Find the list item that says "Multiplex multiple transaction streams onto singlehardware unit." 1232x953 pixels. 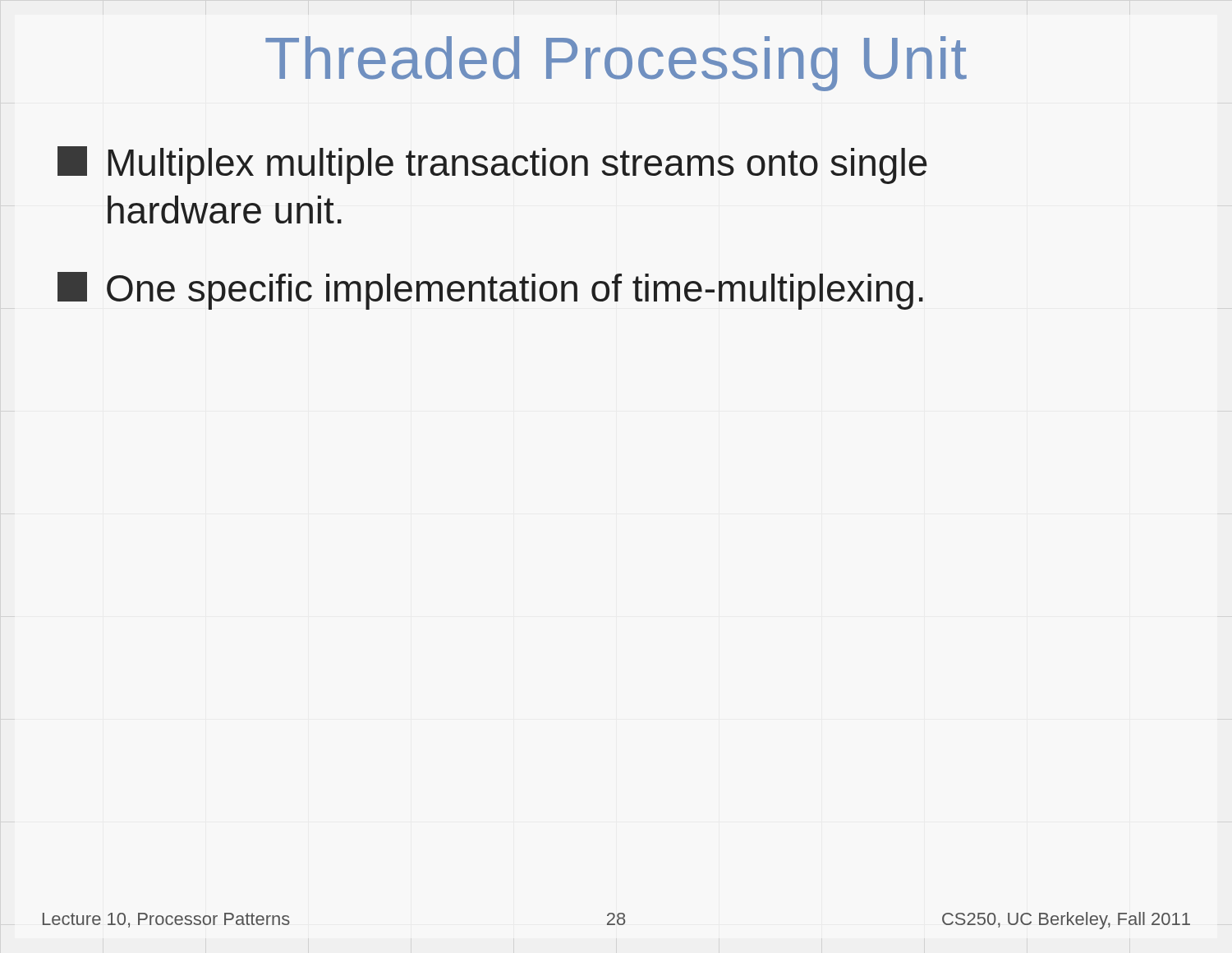(493, 187)
